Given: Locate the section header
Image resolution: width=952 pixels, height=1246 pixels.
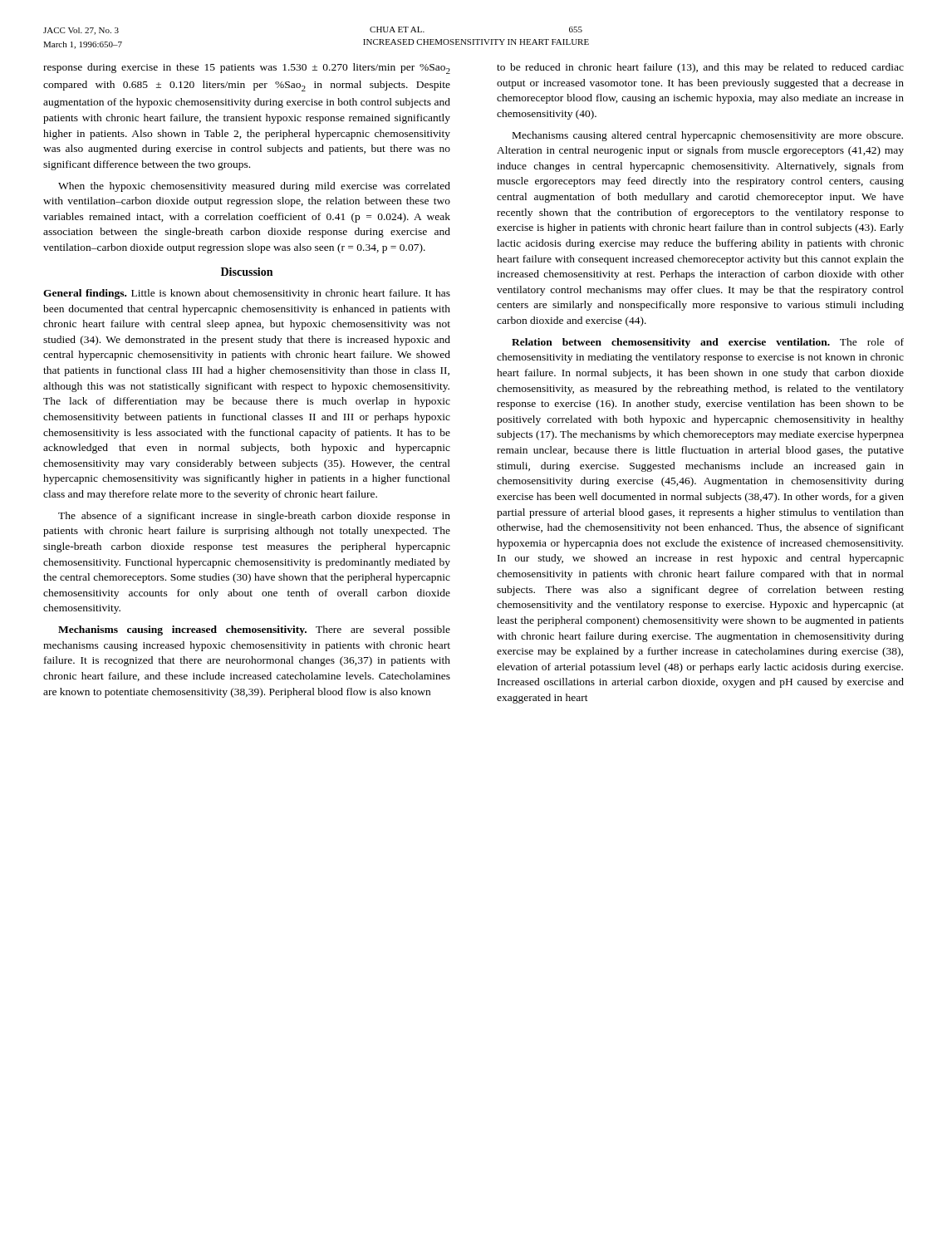Looking at the screenshot, I should click(247, 272).
